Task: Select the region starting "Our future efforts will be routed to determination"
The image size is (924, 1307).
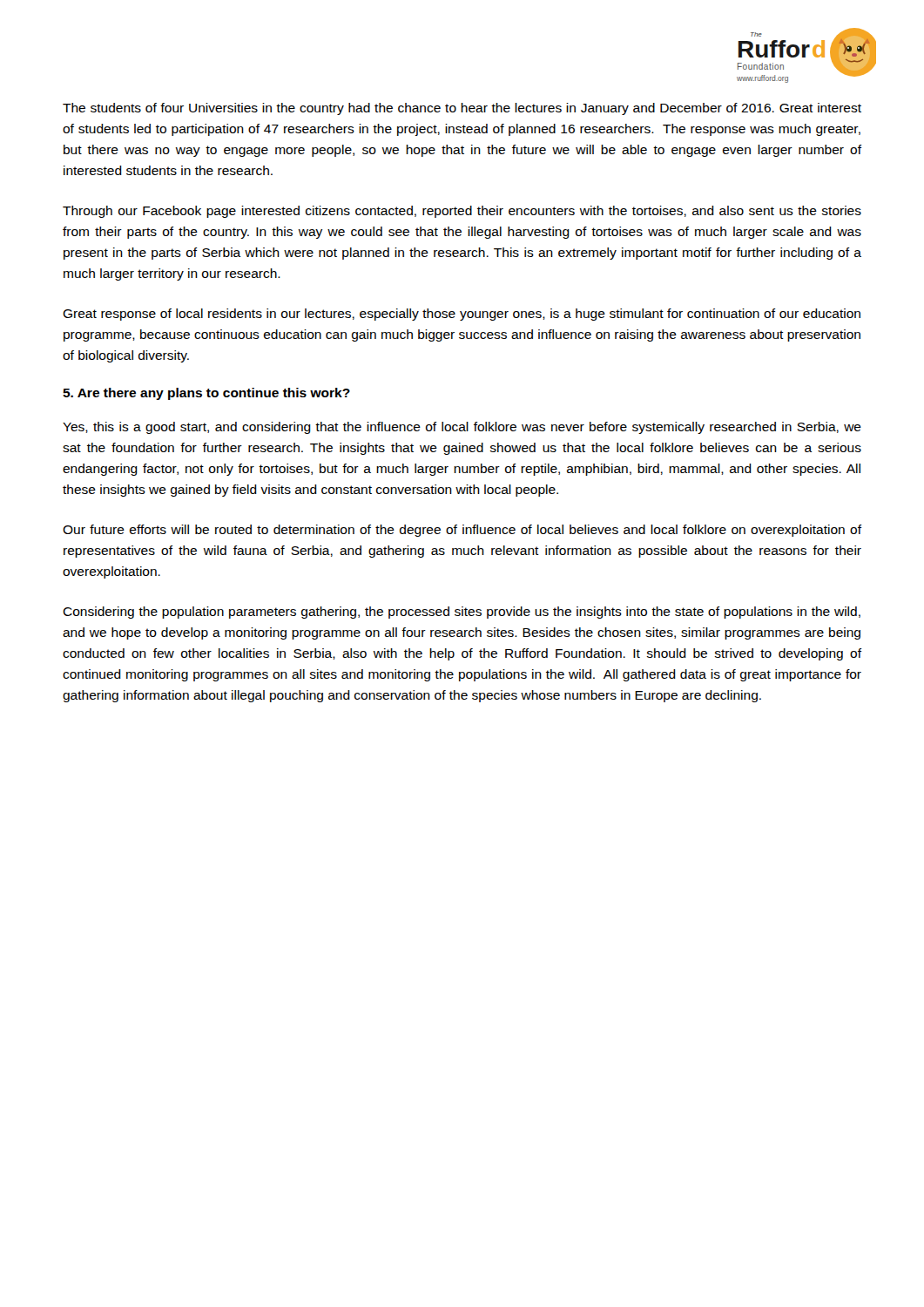Action: pos(462,550)
